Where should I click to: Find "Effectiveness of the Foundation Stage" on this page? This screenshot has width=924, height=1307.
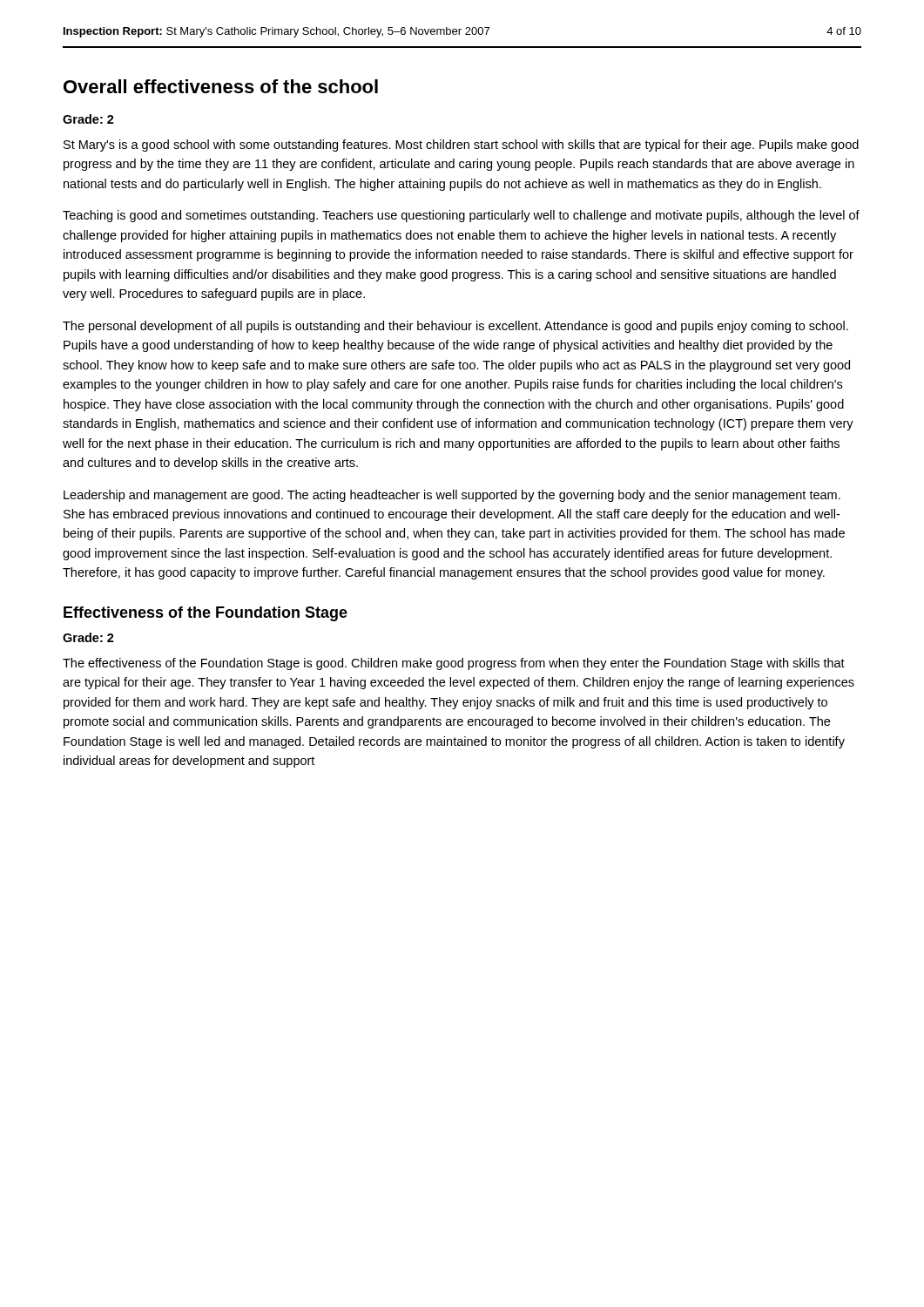click(x=206, y=614)
